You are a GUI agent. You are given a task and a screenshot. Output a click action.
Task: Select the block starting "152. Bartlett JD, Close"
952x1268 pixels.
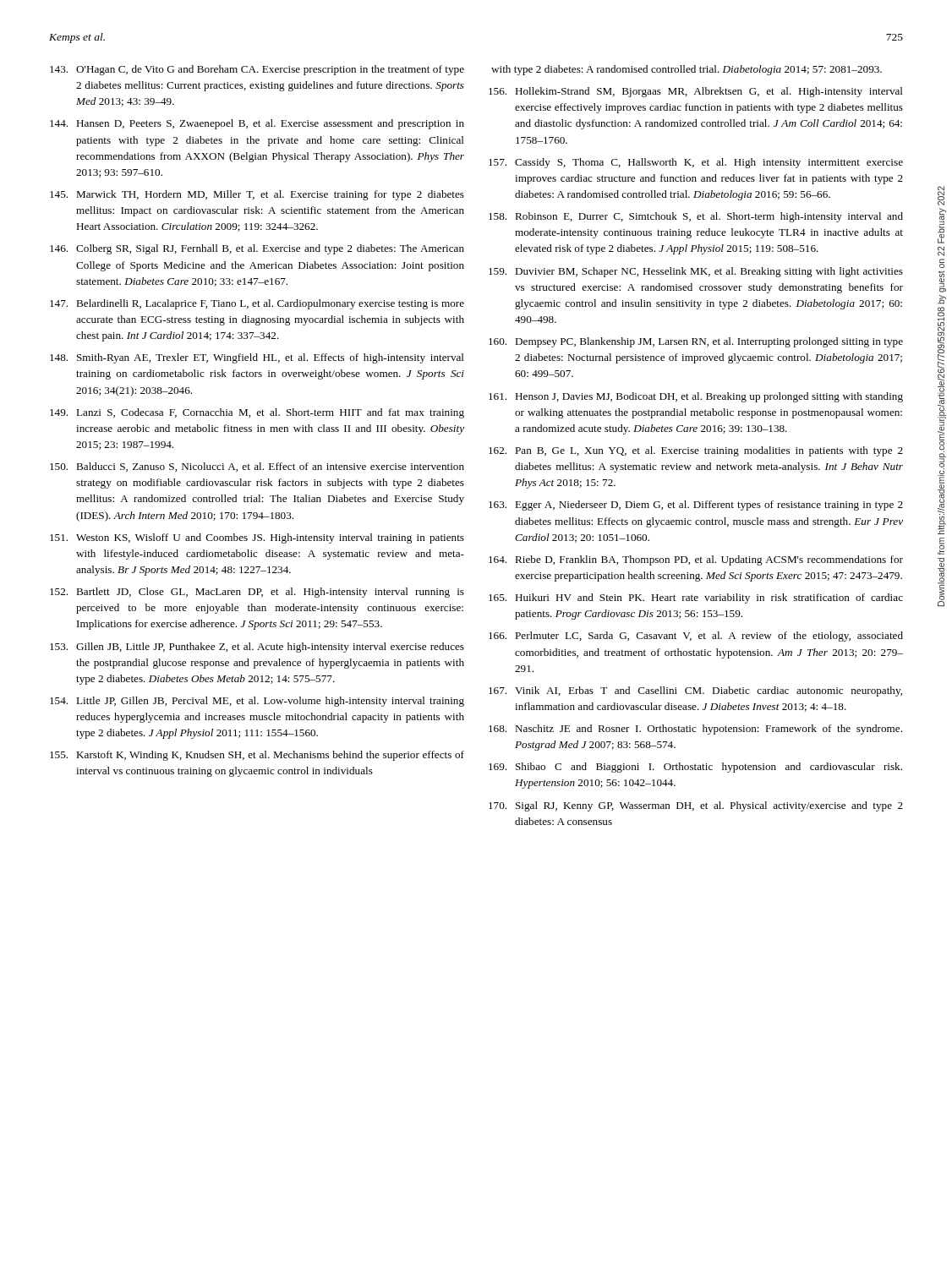(x=257, y=608)
